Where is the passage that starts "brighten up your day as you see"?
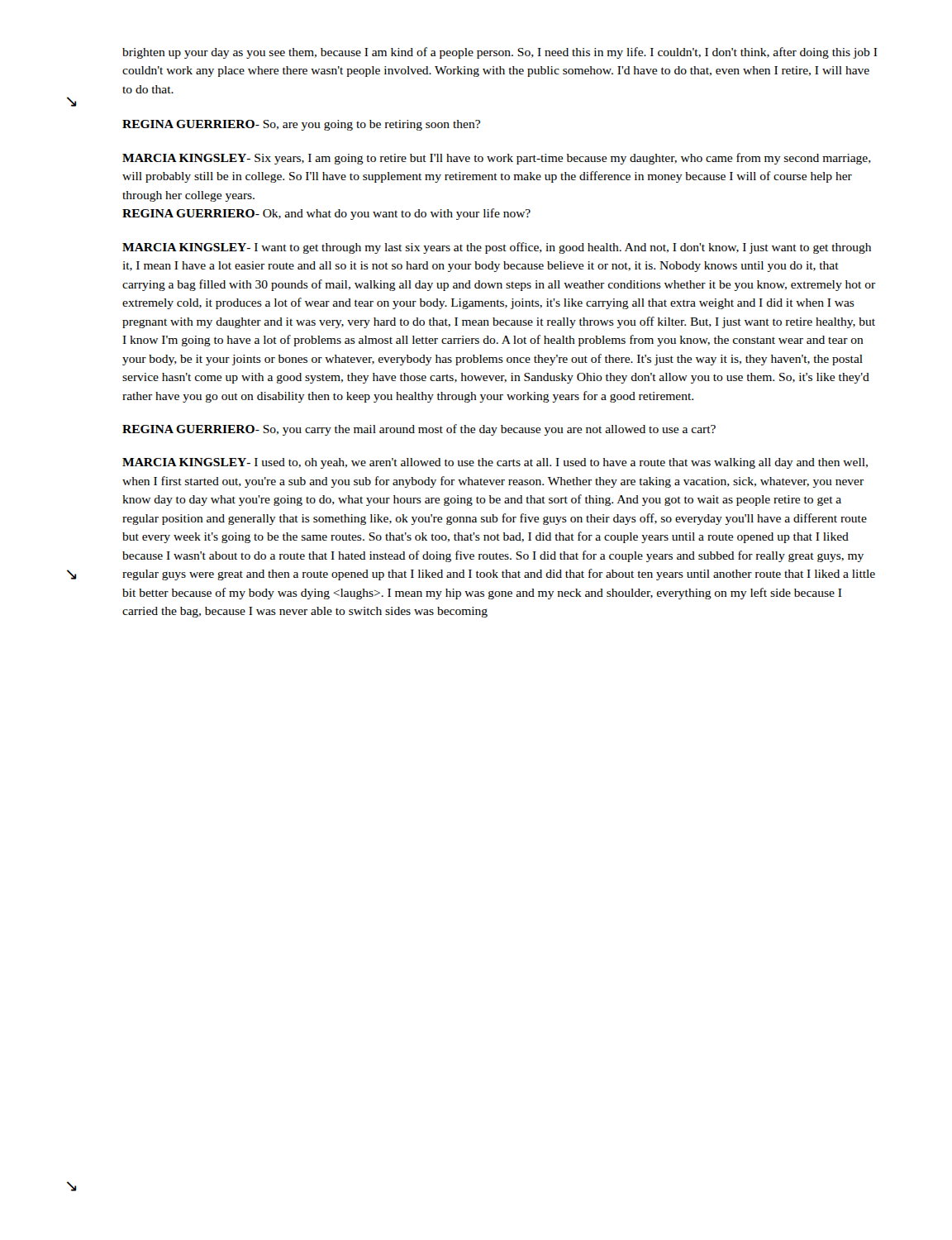This screenshot has width=952, height=1240. [500, 70]
